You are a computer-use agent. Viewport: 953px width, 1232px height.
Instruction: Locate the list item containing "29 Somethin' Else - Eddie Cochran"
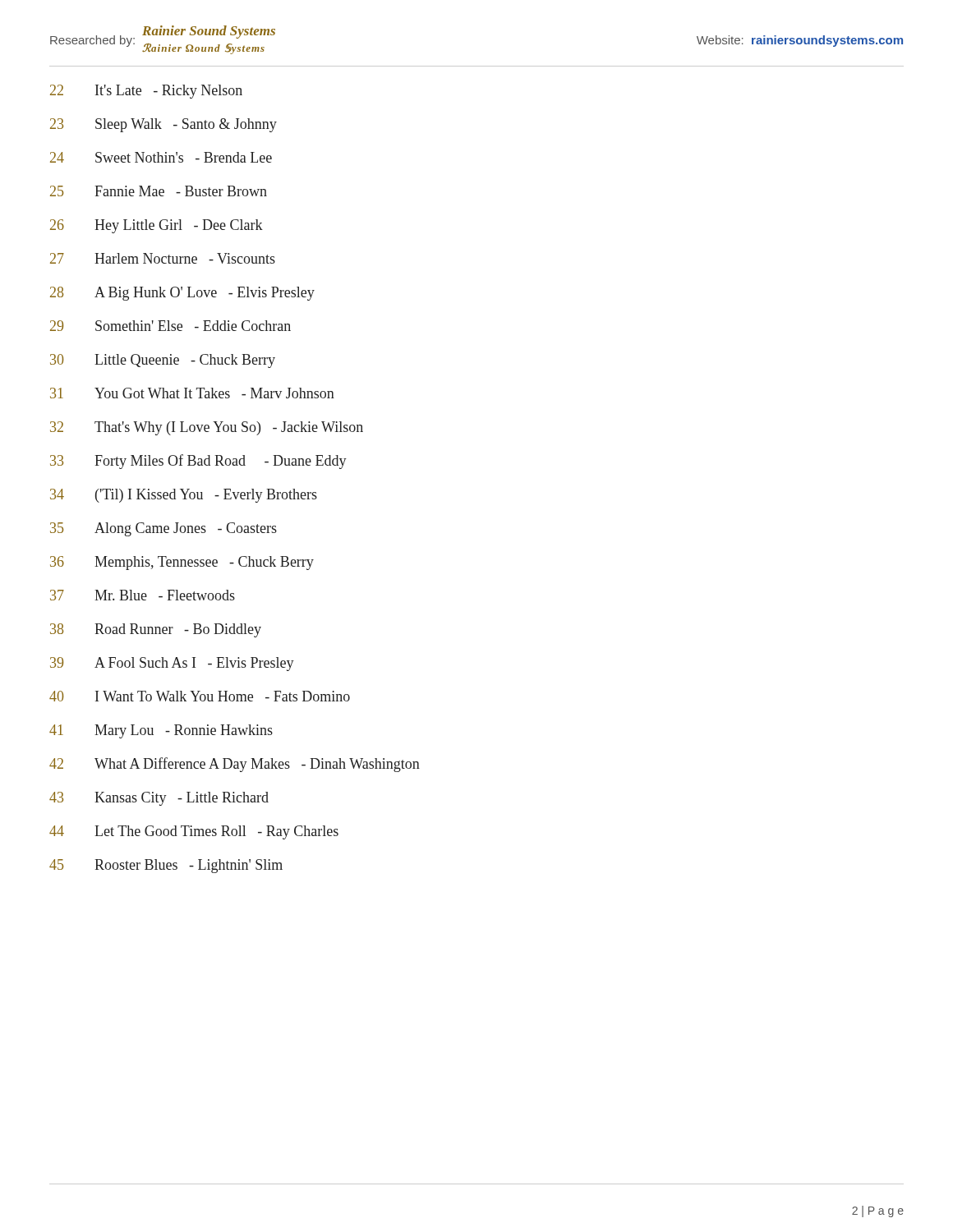click(x=170, y=326)
